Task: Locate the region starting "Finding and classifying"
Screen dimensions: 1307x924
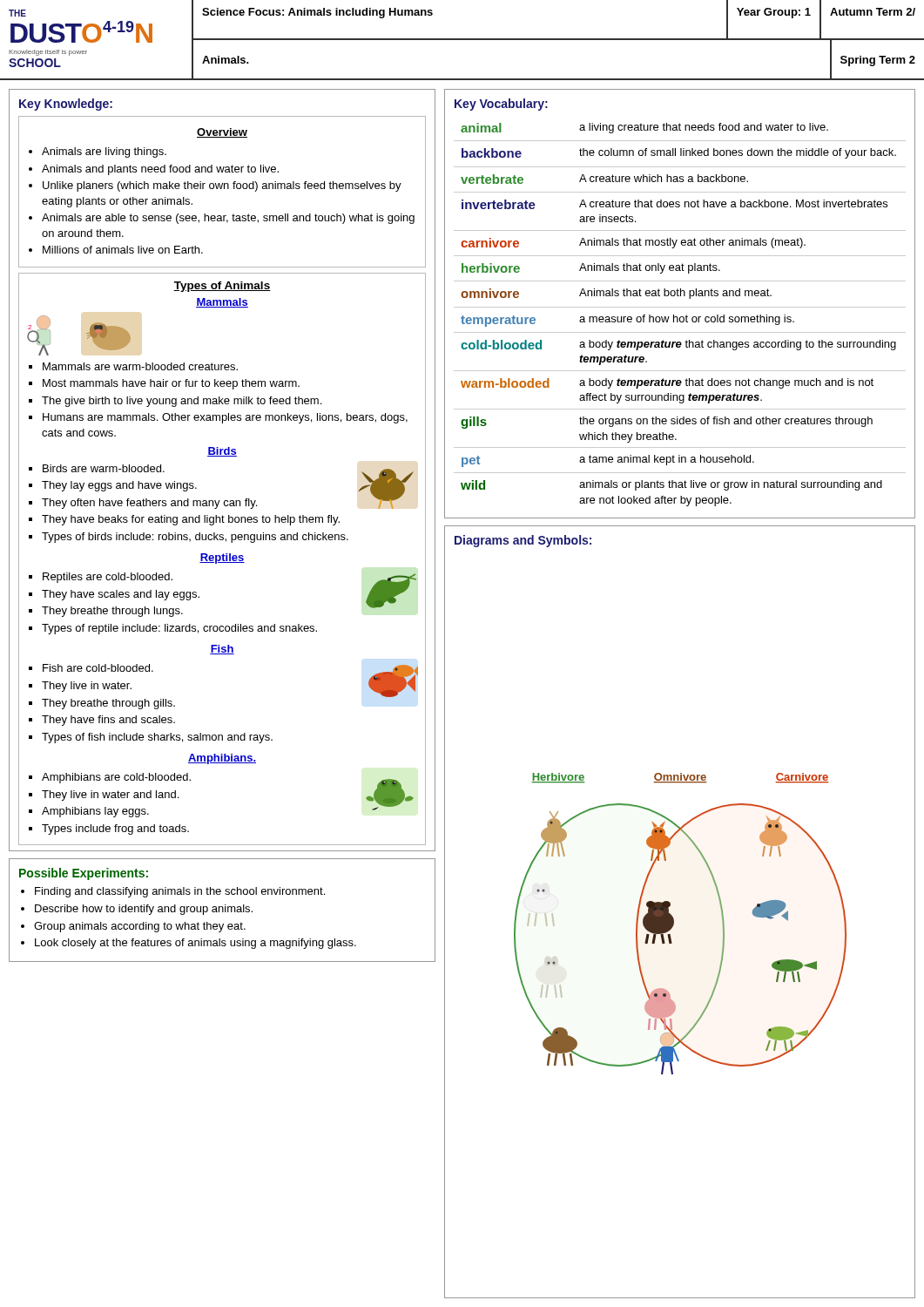Action: (x=180, y=891)
